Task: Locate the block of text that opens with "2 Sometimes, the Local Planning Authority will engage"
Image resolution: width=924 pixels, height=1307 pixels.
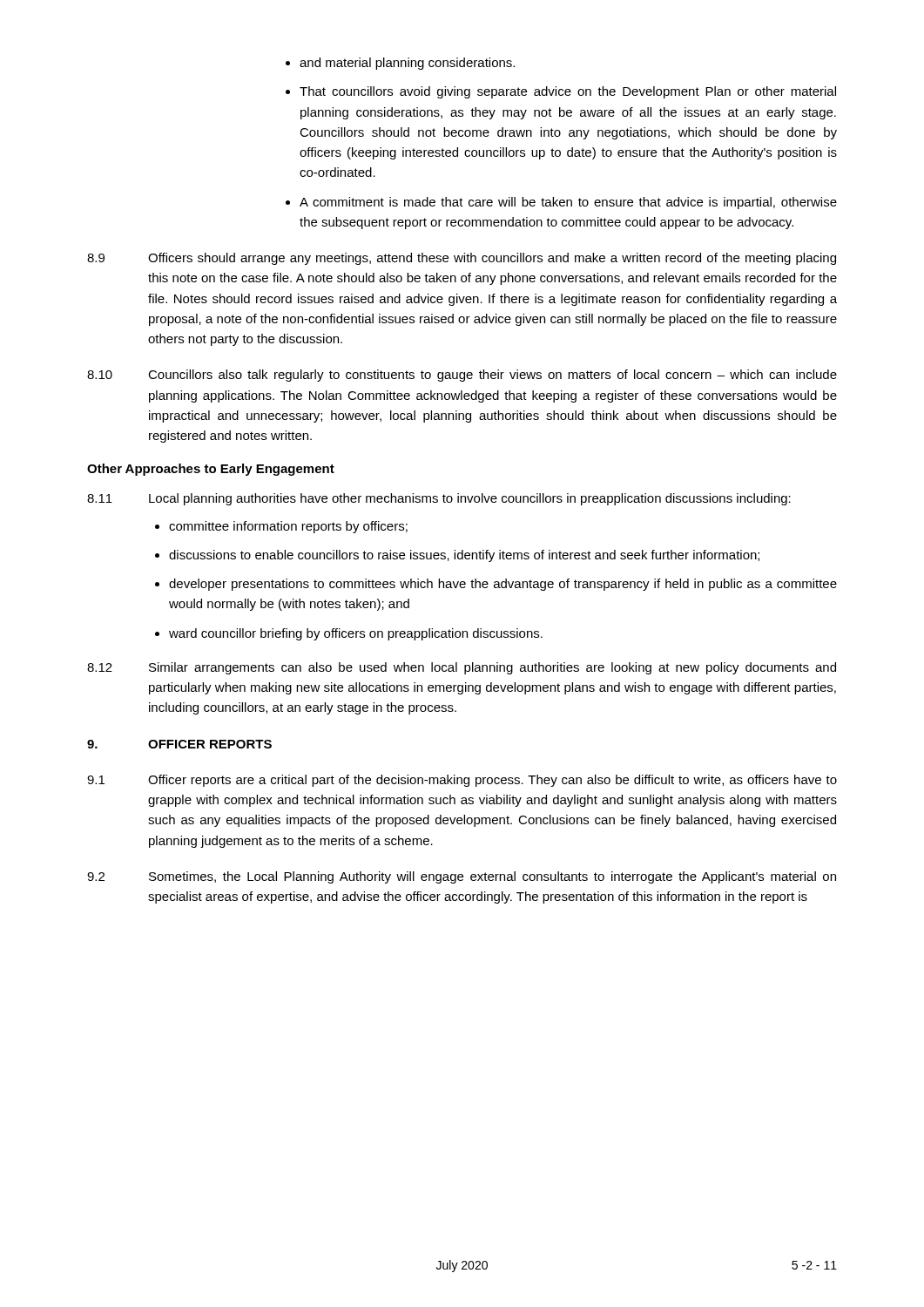Action: pos(462,886)
